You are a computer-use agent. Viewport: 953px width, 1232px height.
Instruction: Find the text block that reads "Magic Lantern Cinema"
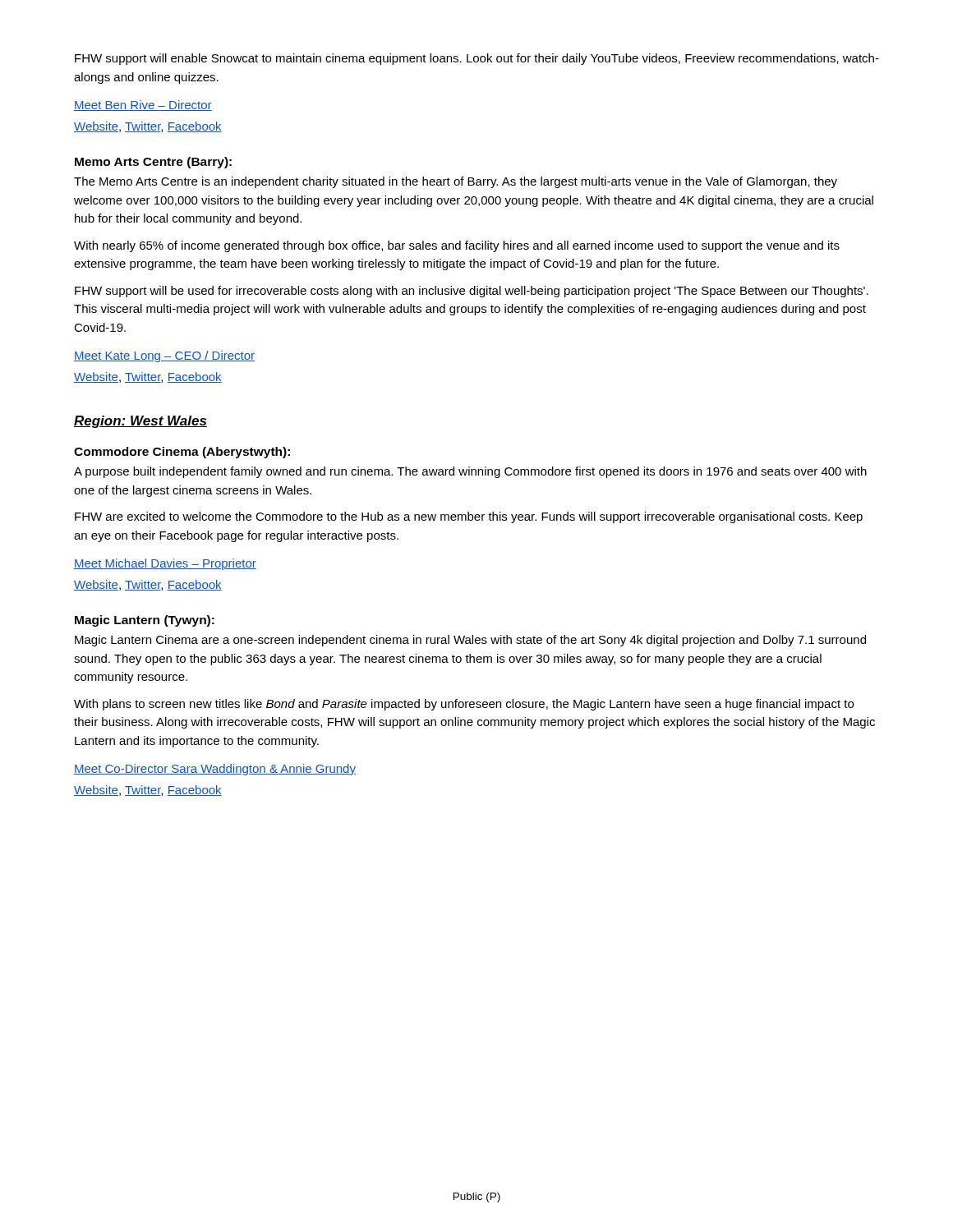click(x=476, y=659)
